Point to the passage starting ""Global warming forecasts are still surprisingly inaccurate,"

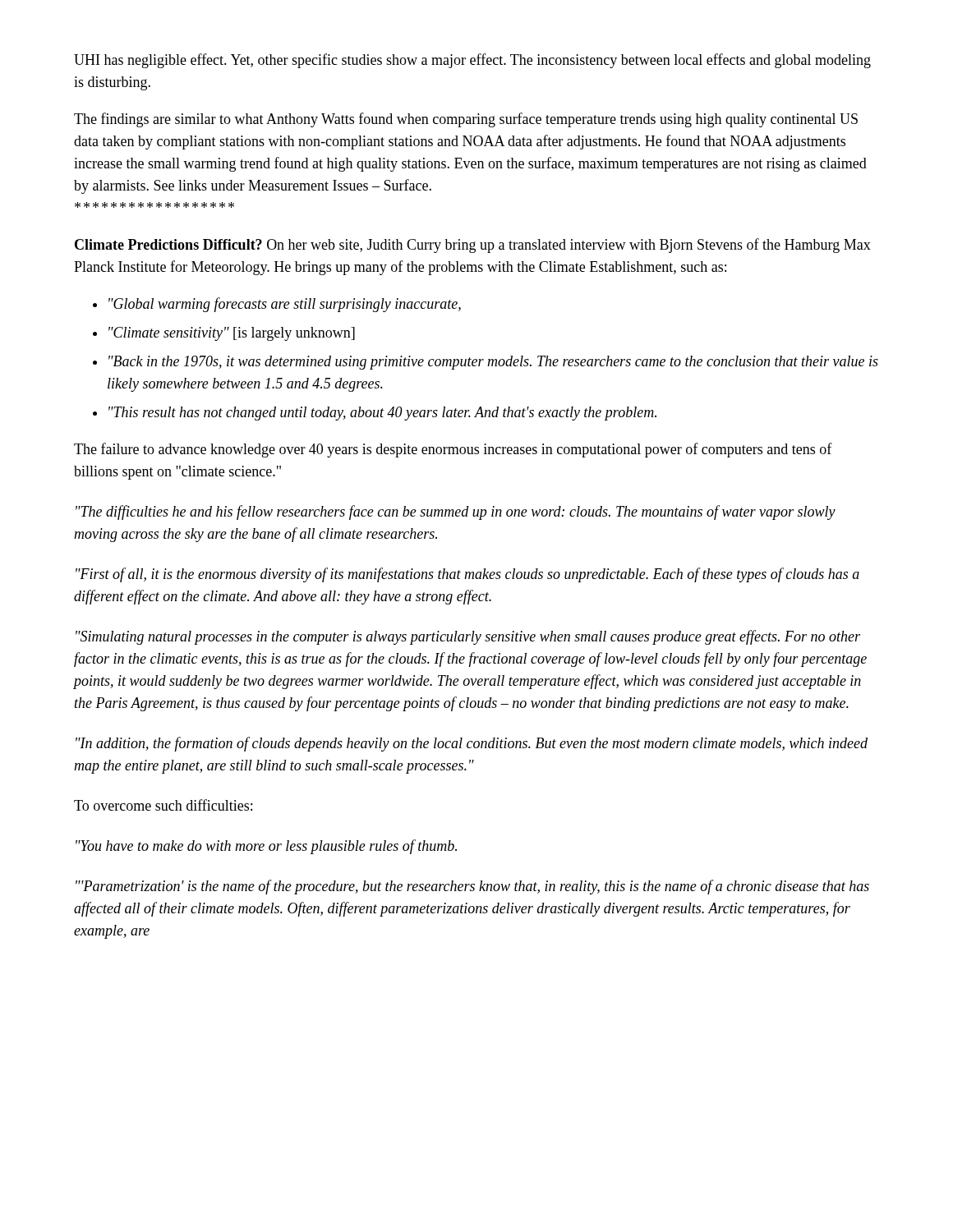(476, 359)
